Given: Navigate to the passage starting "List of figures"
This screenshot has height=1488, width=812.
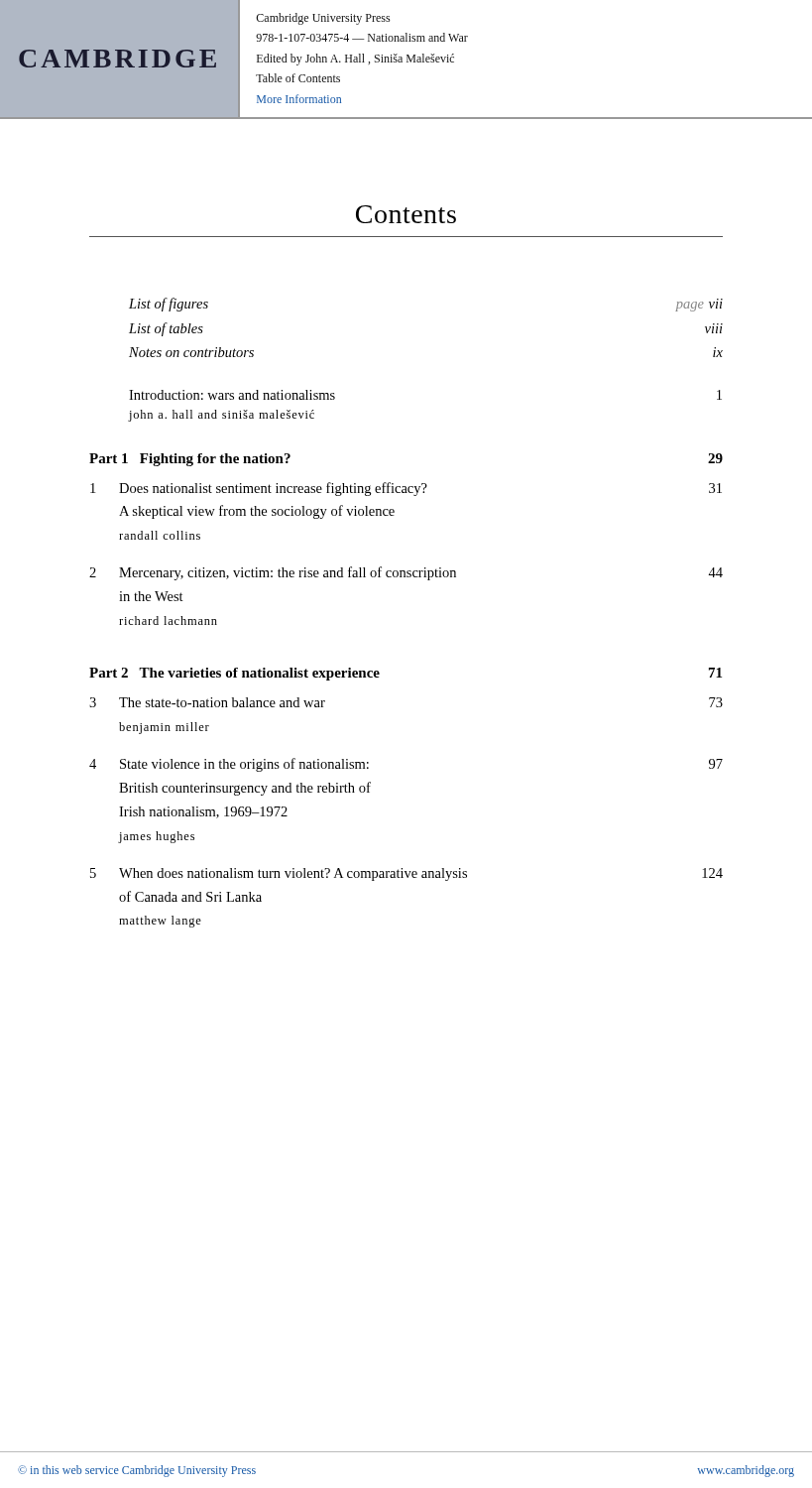Looking at the screenshot, I should 161,304.
